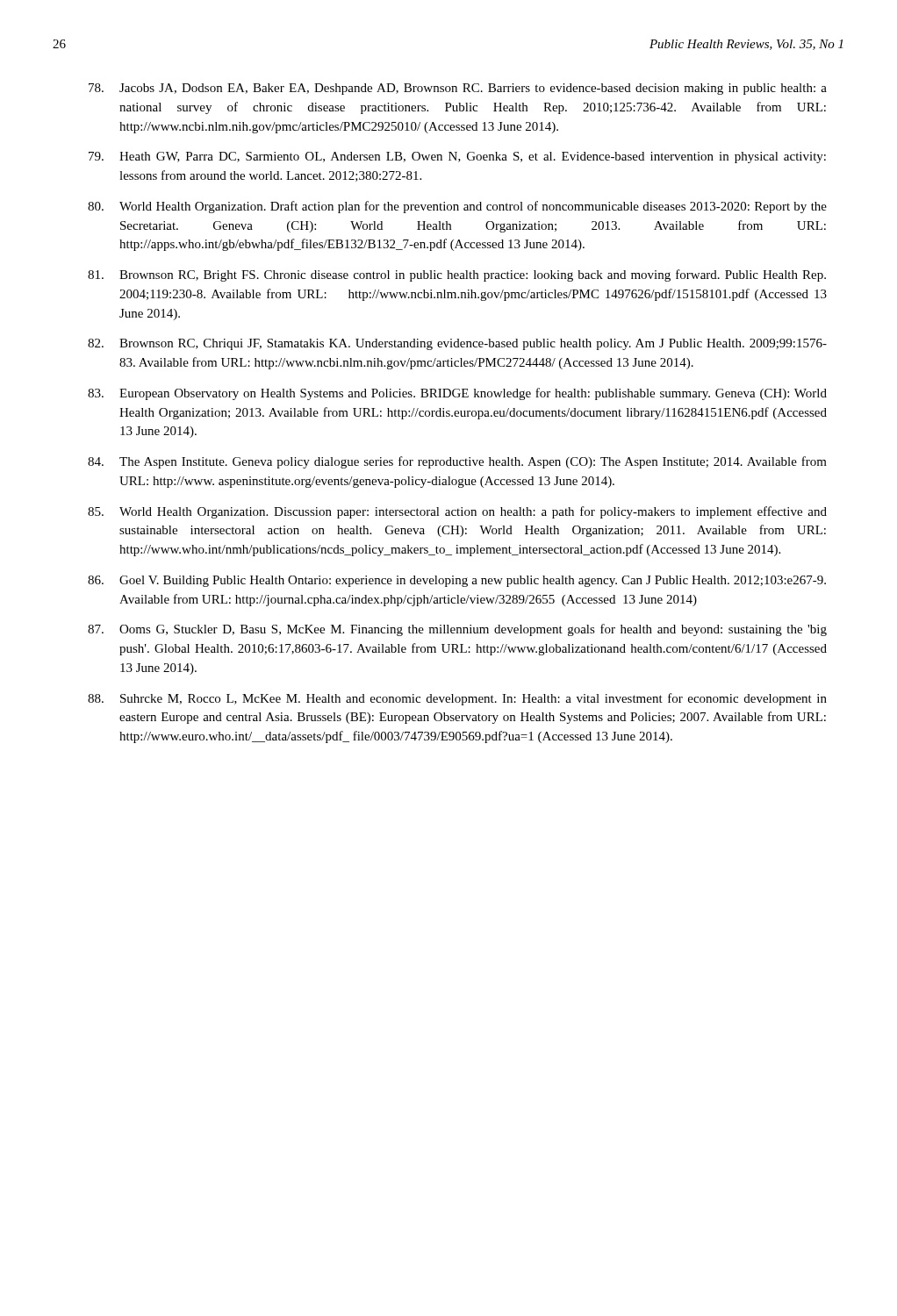
Task: Find the block on this page that starts "88. Suhrcke M,"
Action: point(457,718)
